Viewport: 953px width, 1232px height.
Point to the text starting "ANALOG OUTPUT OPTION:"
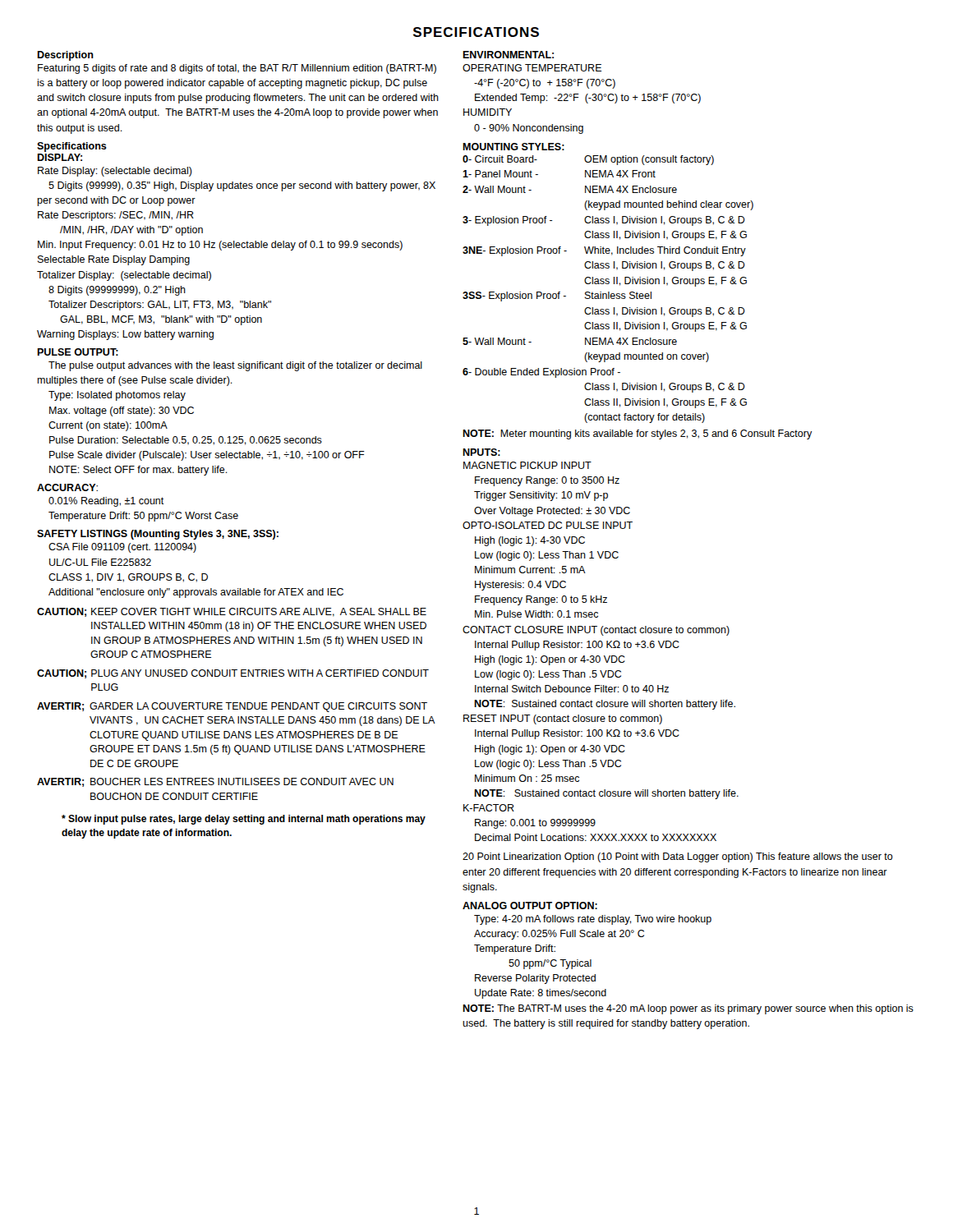(530, 906)
